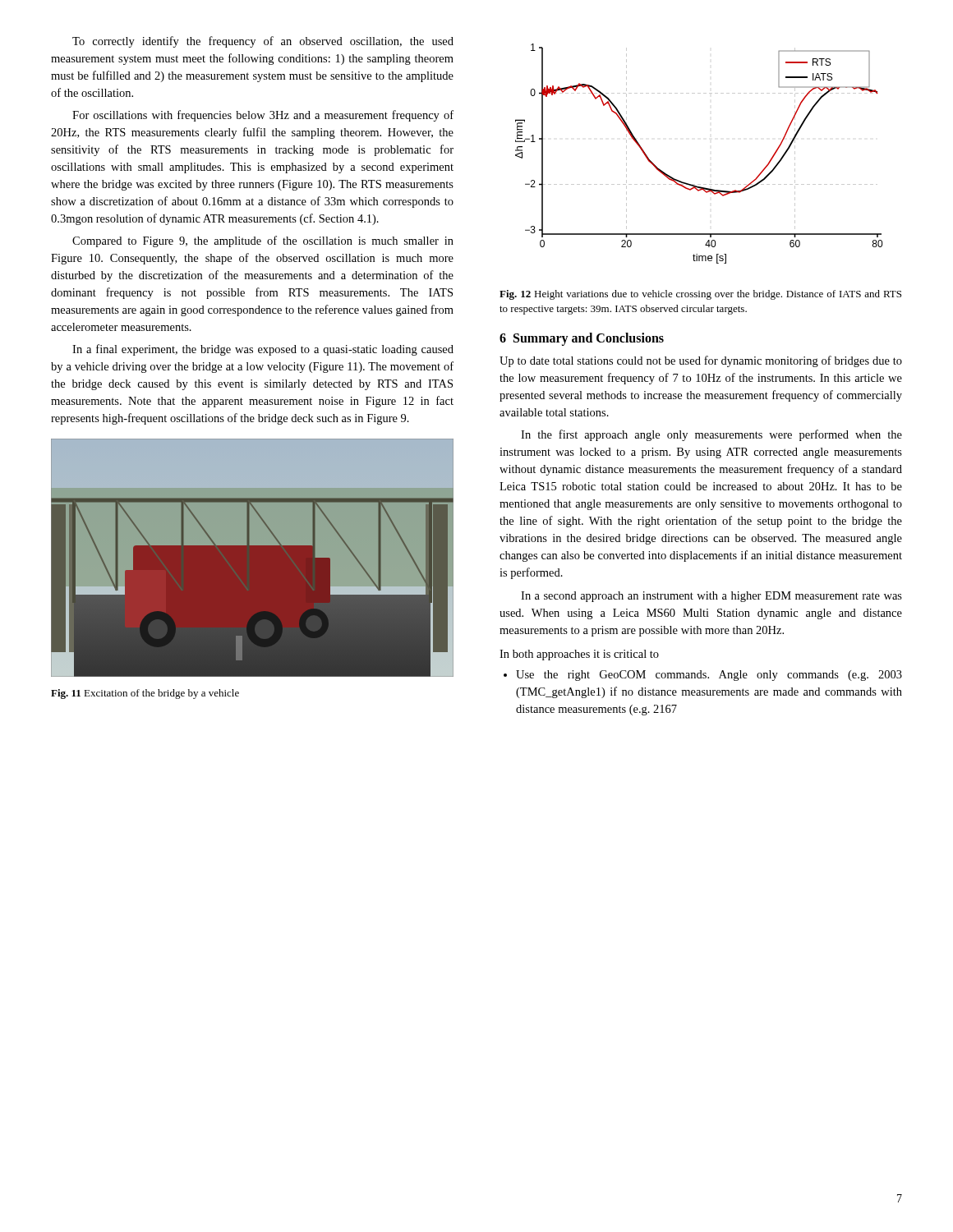Click on the caption with the text "Fig. 11 Excitation of the bridge by"
The width and height of the screenshot is (953, 1232).
(145, 693)
